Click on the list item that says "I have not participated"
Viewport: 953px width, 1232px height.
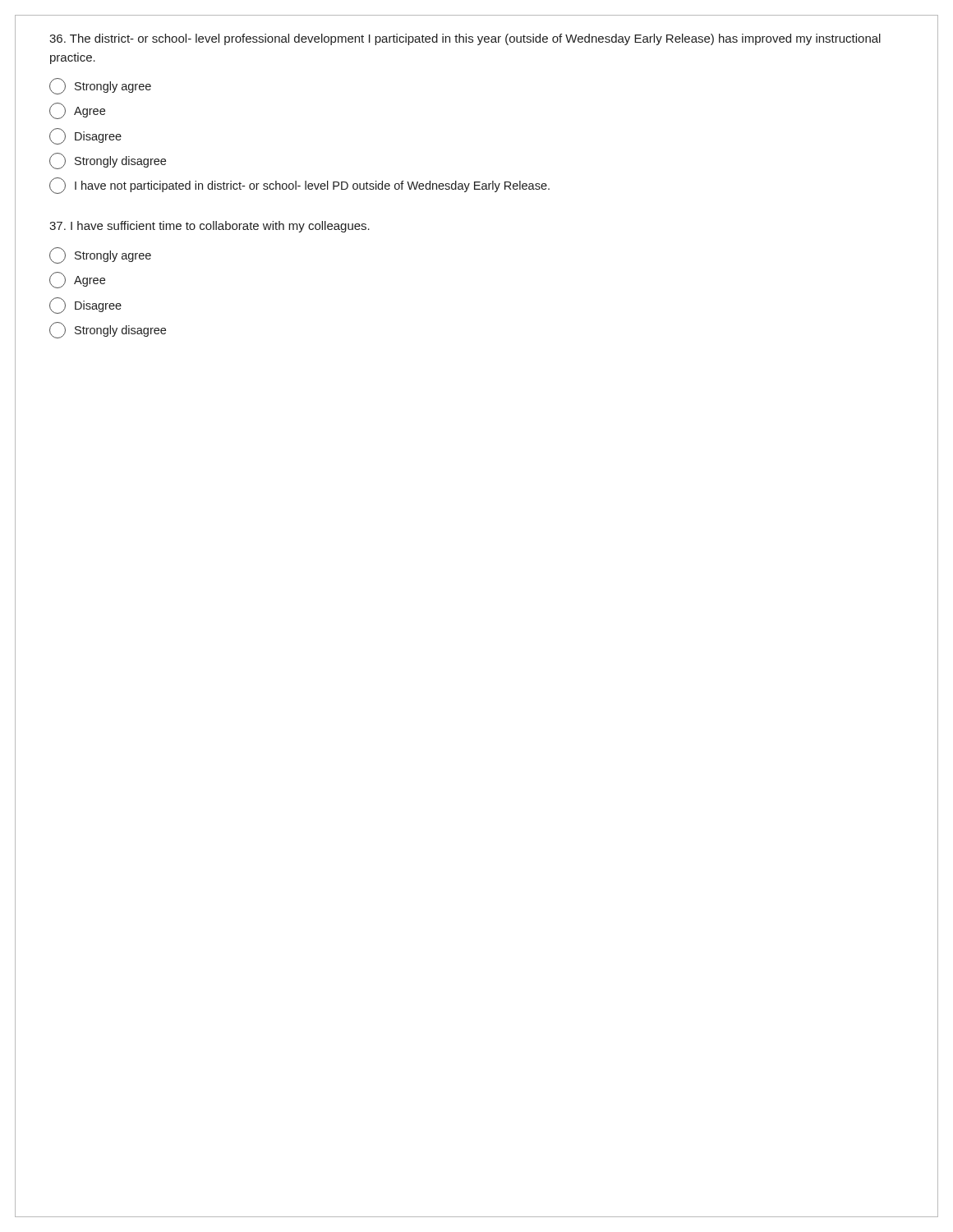click(300, 186)
